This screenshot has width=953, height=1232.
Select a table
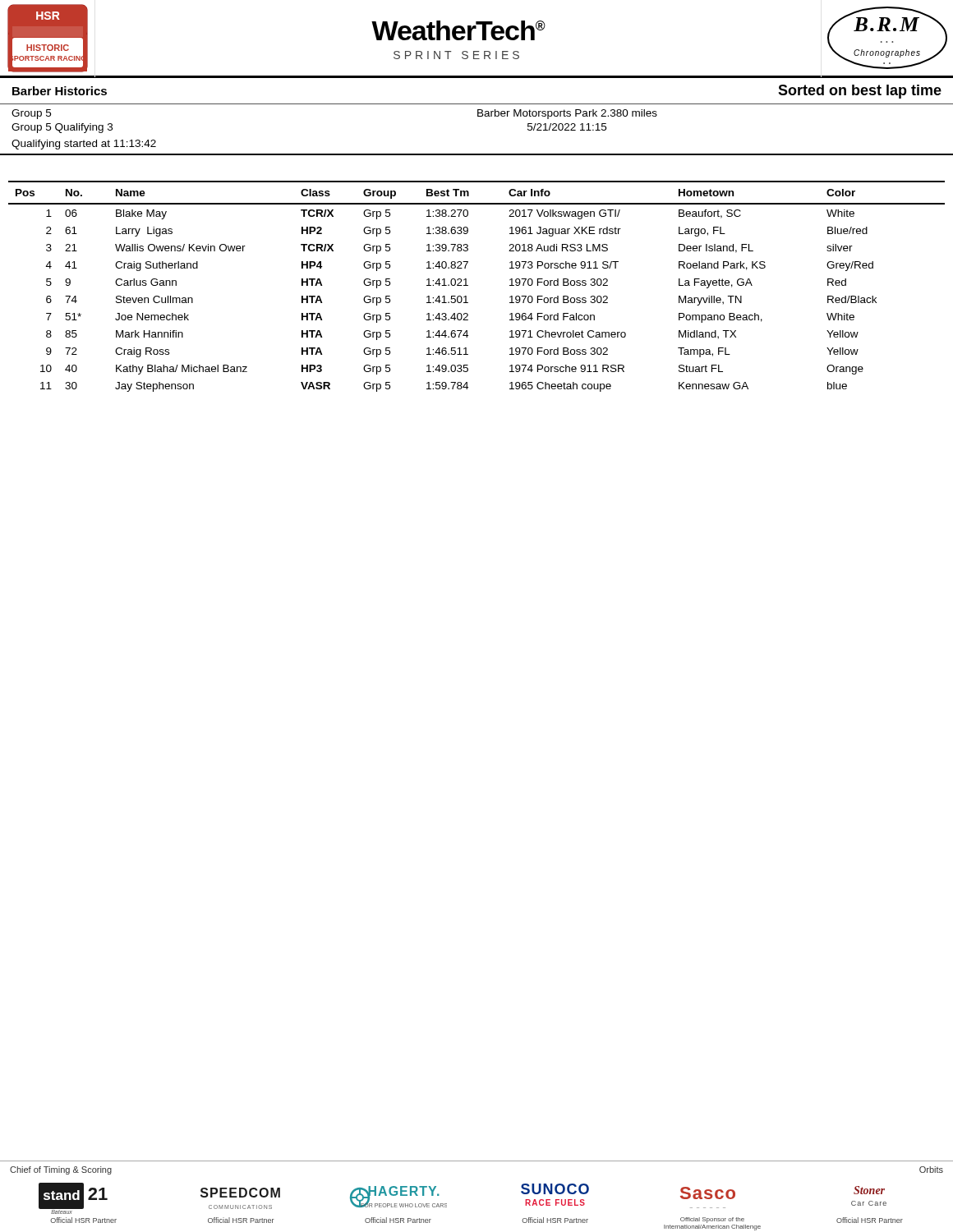[x=476, y=287]
